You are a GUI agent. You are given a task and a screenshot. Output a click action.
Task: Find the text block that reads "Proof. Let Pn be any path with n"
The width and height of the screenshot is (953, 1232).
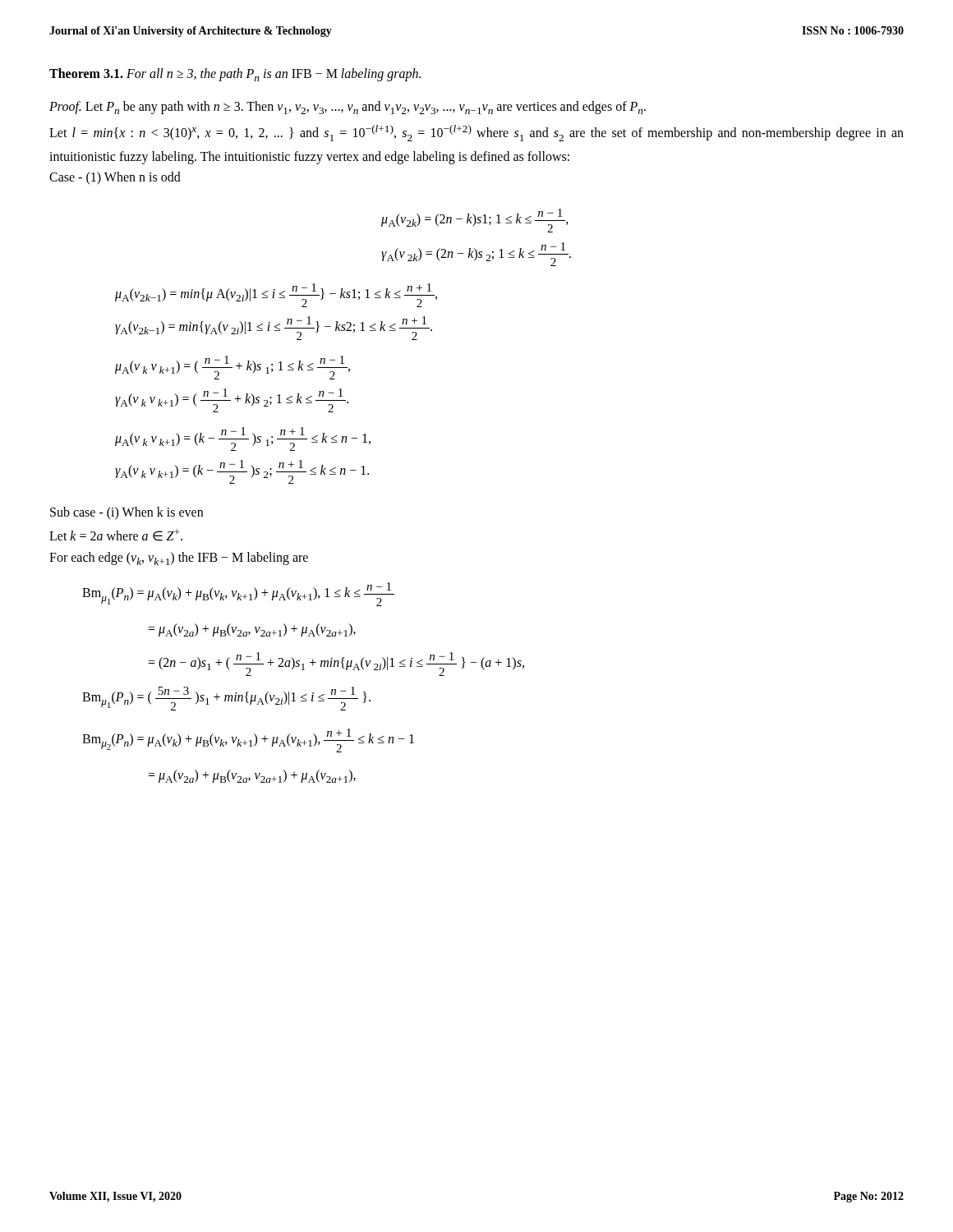click(476, 142)
